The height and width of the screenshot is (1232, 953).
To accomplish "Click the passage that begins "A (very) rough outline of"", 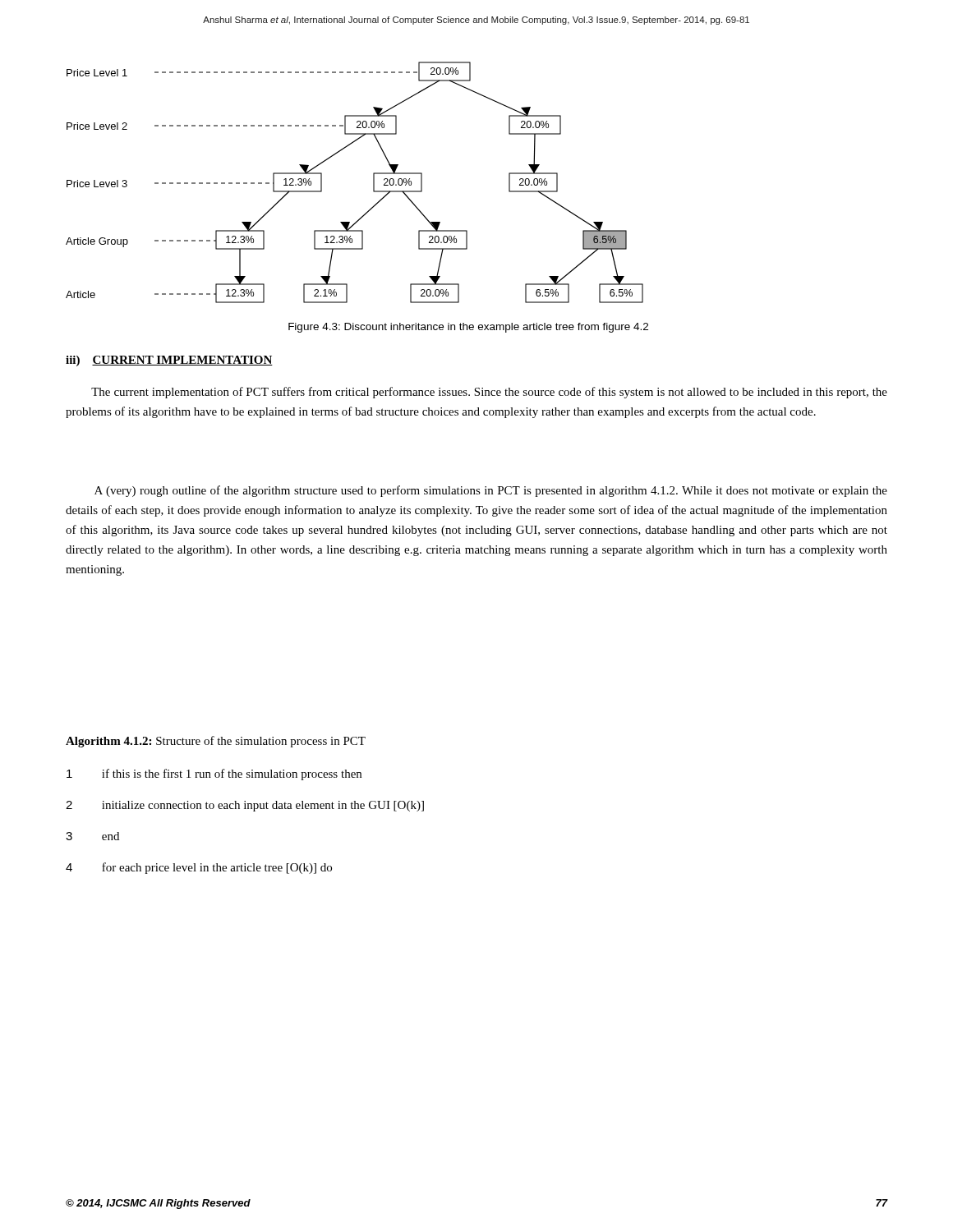I will [x=476, y=530].
